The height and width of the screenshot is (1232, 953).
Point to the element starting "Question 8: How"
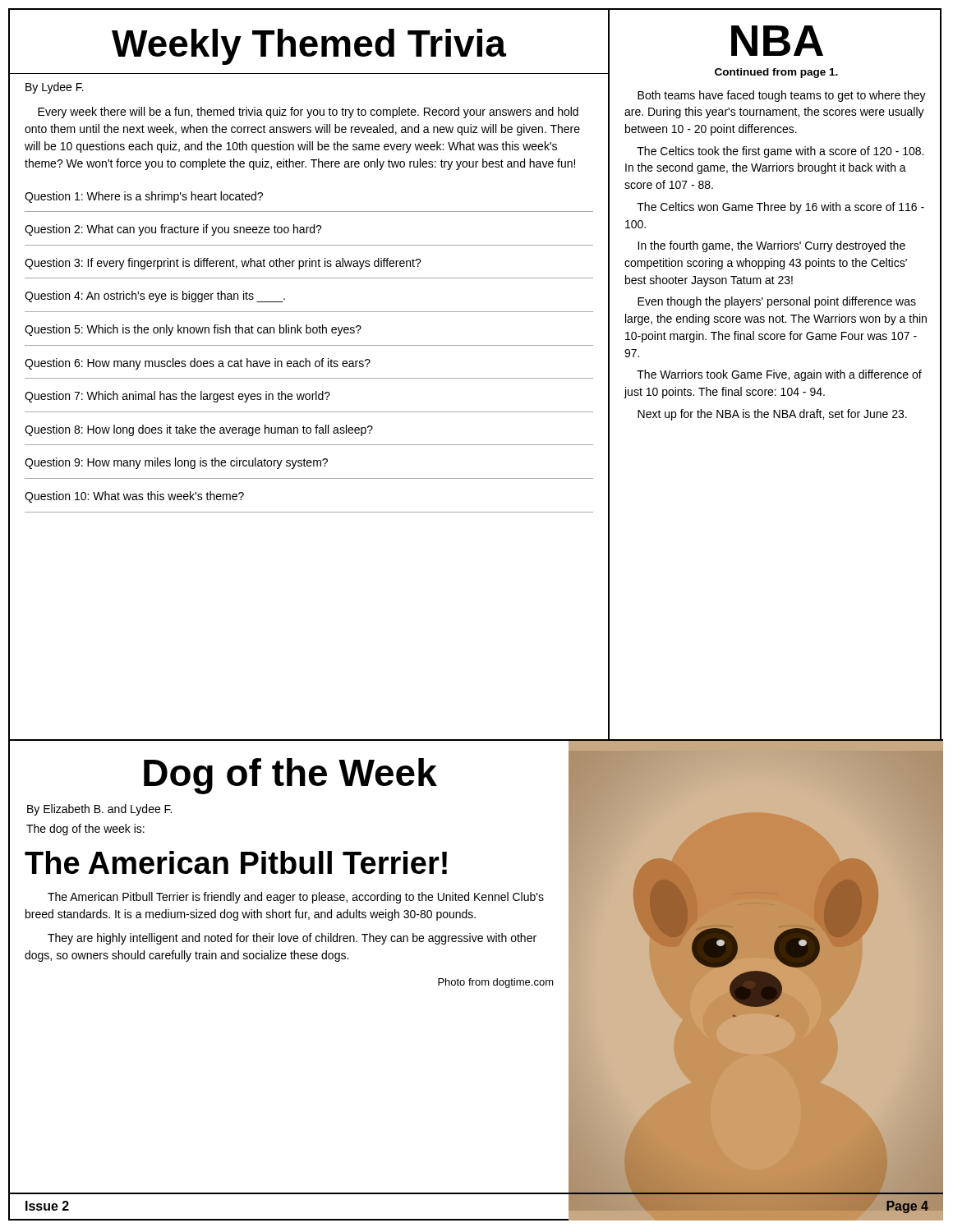[199, 429]
